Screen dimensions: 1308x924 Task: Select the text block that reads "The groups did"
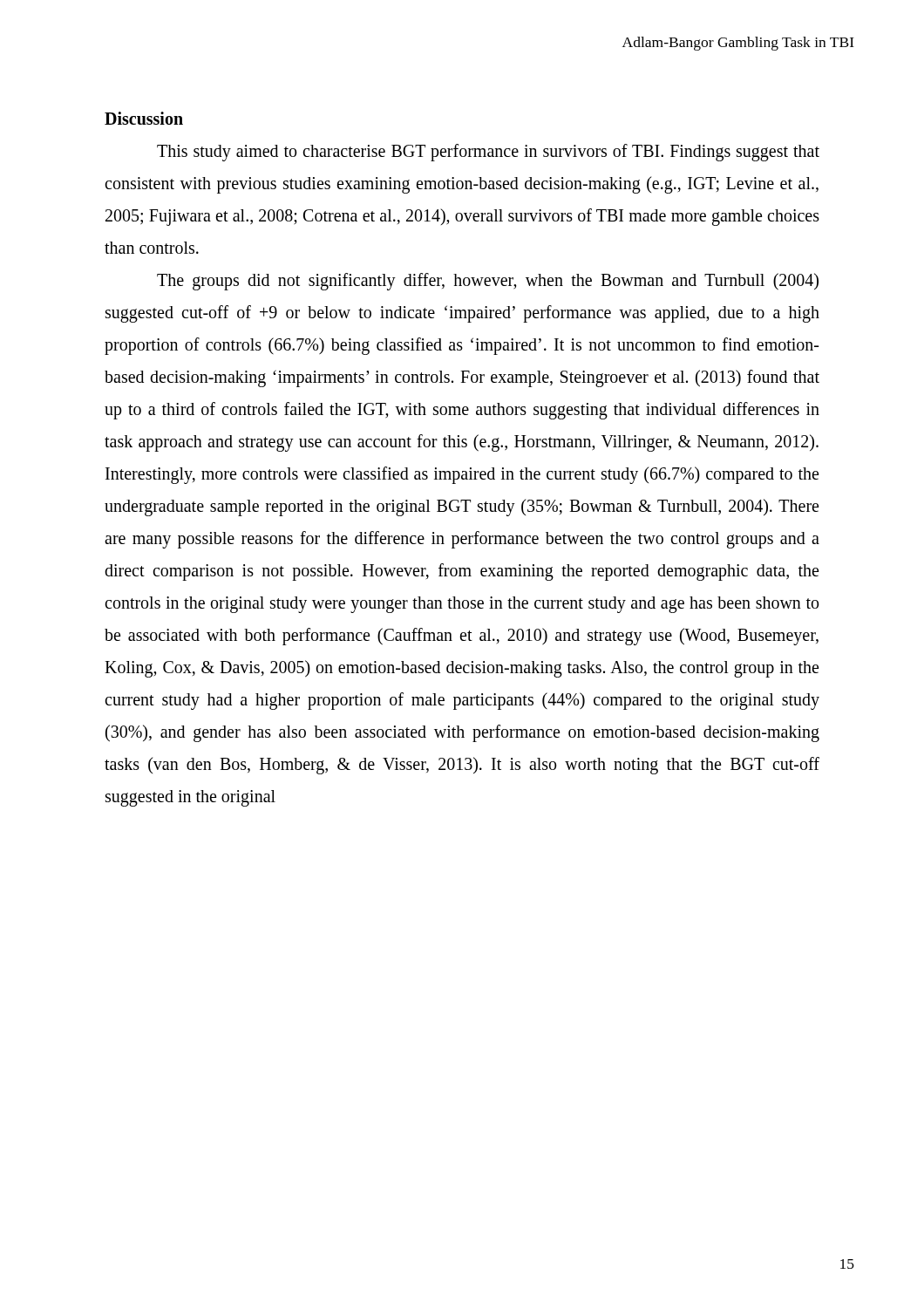pyautogui.click(x=462, y=538)
